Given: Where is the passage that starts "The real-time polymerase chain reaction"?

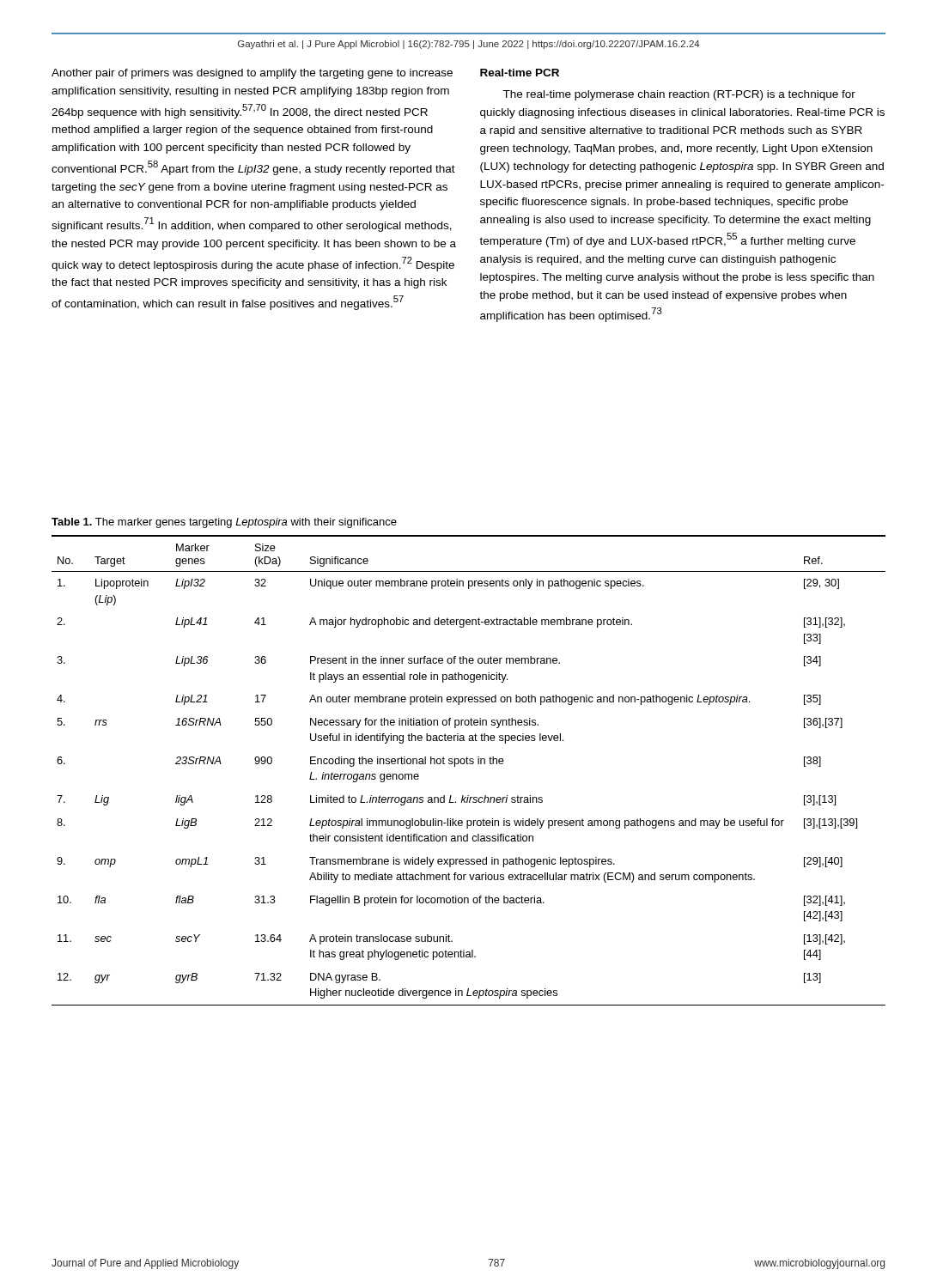Looking at the screenshot, I should [x=683, y=206].
